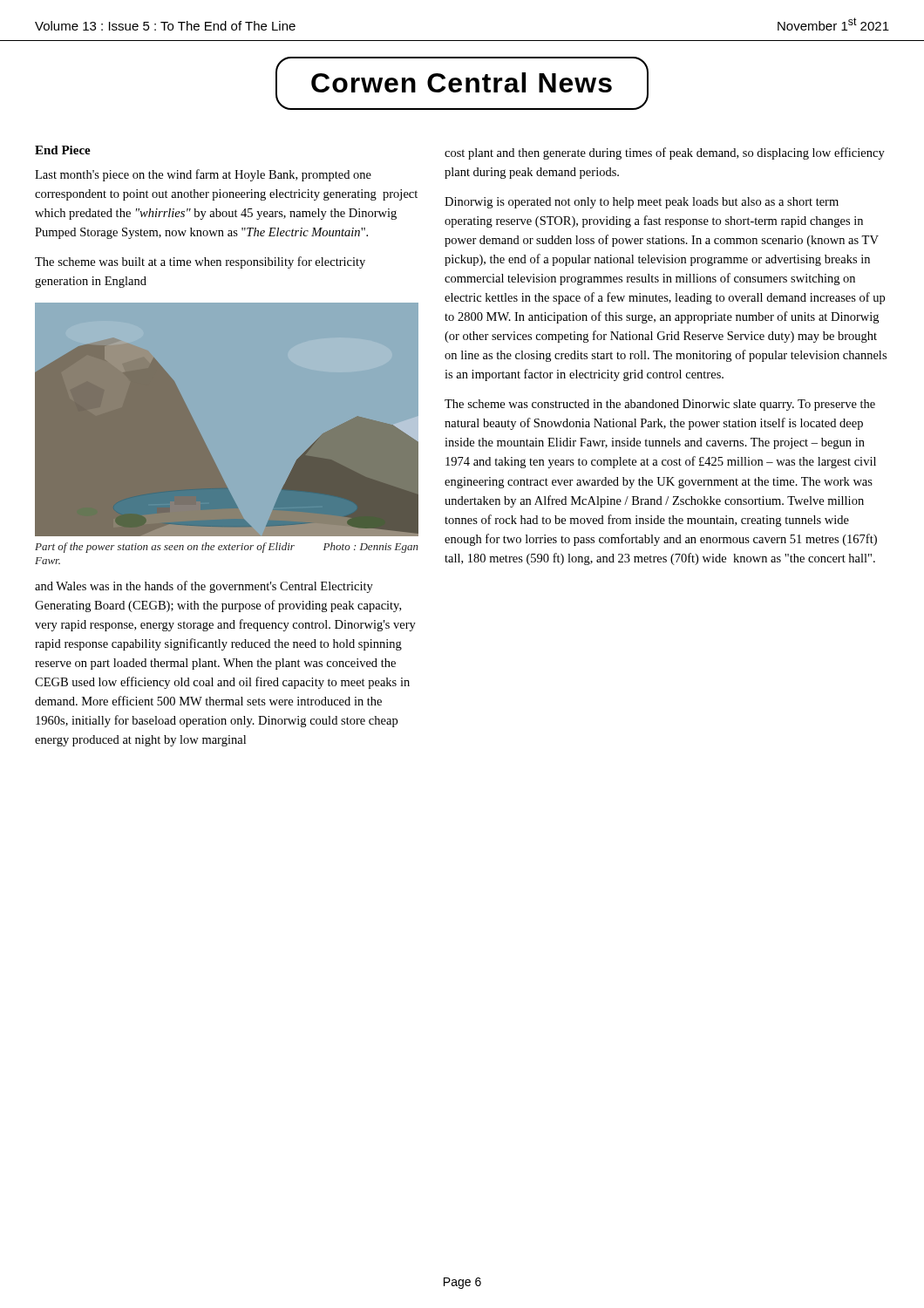The height and width of the screenshot is (1308, 924).
Task: Navigate to the element starting "The scheme was built at a time when"
Action: pos(200,271)
